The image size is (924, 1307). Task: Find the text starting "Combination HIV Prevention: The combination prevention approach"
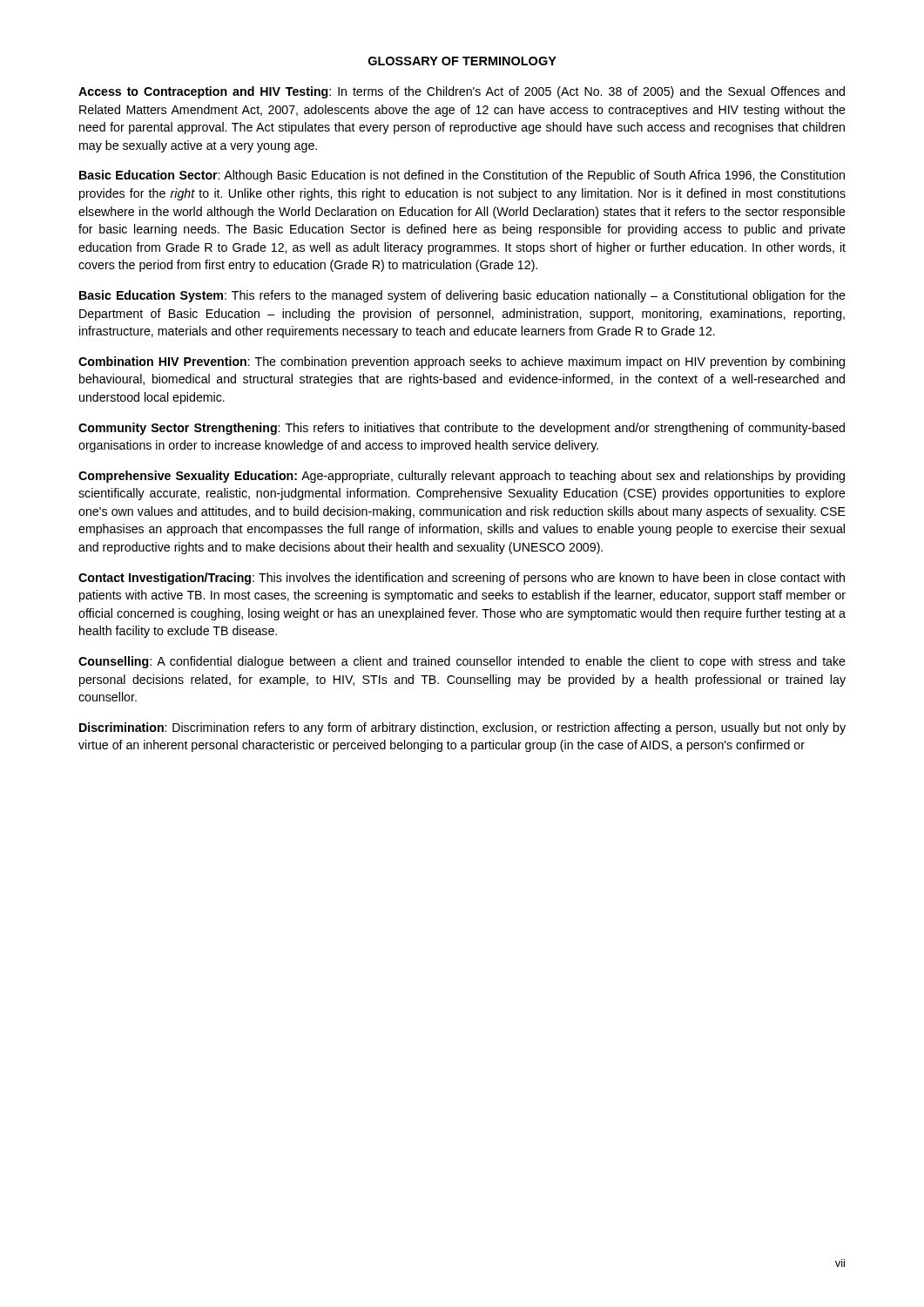pyautogui.click(x=462, y=379)
